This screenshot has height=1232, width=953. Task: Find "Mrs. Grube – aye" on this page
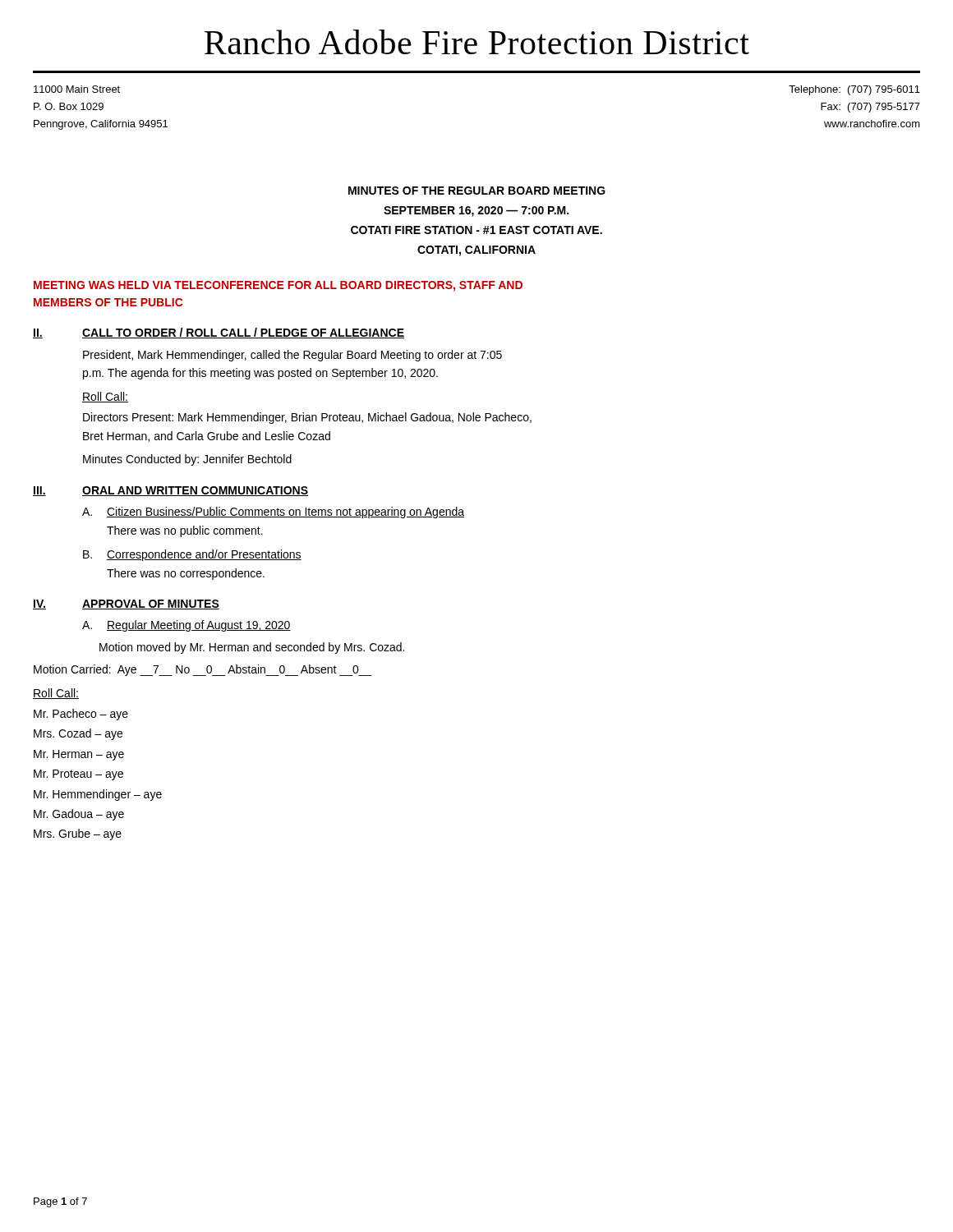[x=77, y=834]
